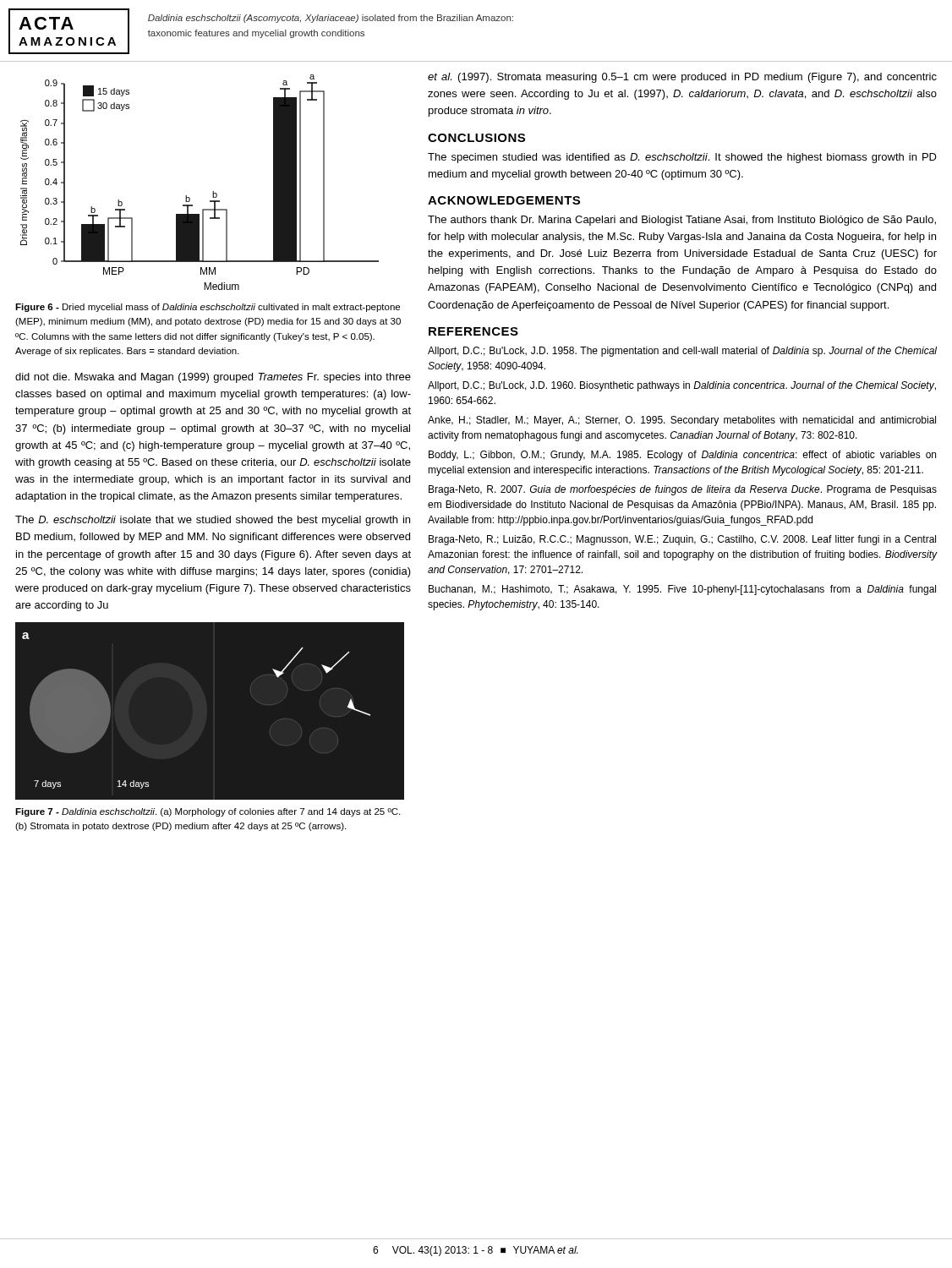Locate the text block containing "did not die. Mswaka"
The width and height of the screenshot is (952, 1268).
pyautogui.click(x=213, y=436)
